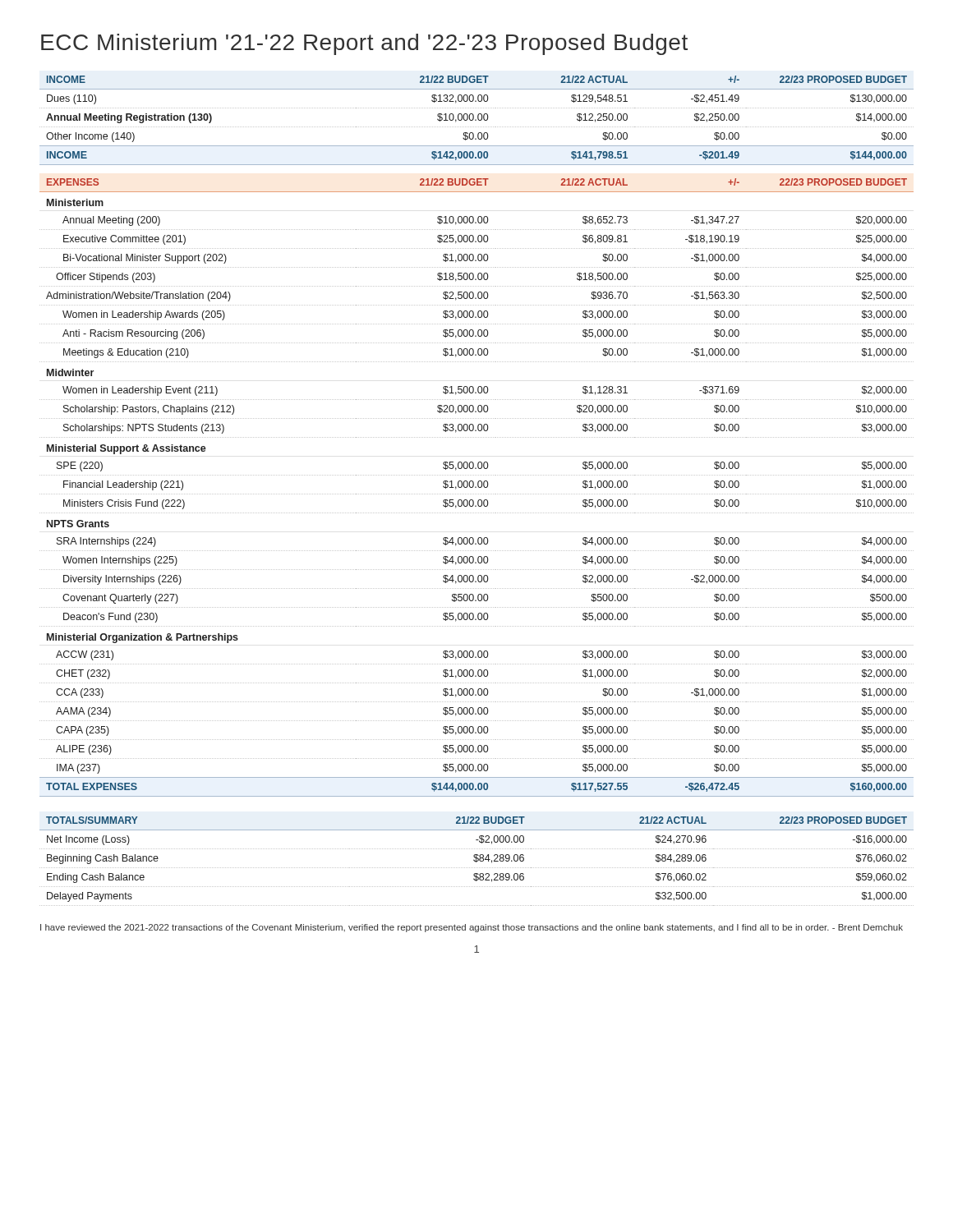
Task: Point to the block beginning "I have reviewed the 2021-2022"
Action: tap(471, 927)
